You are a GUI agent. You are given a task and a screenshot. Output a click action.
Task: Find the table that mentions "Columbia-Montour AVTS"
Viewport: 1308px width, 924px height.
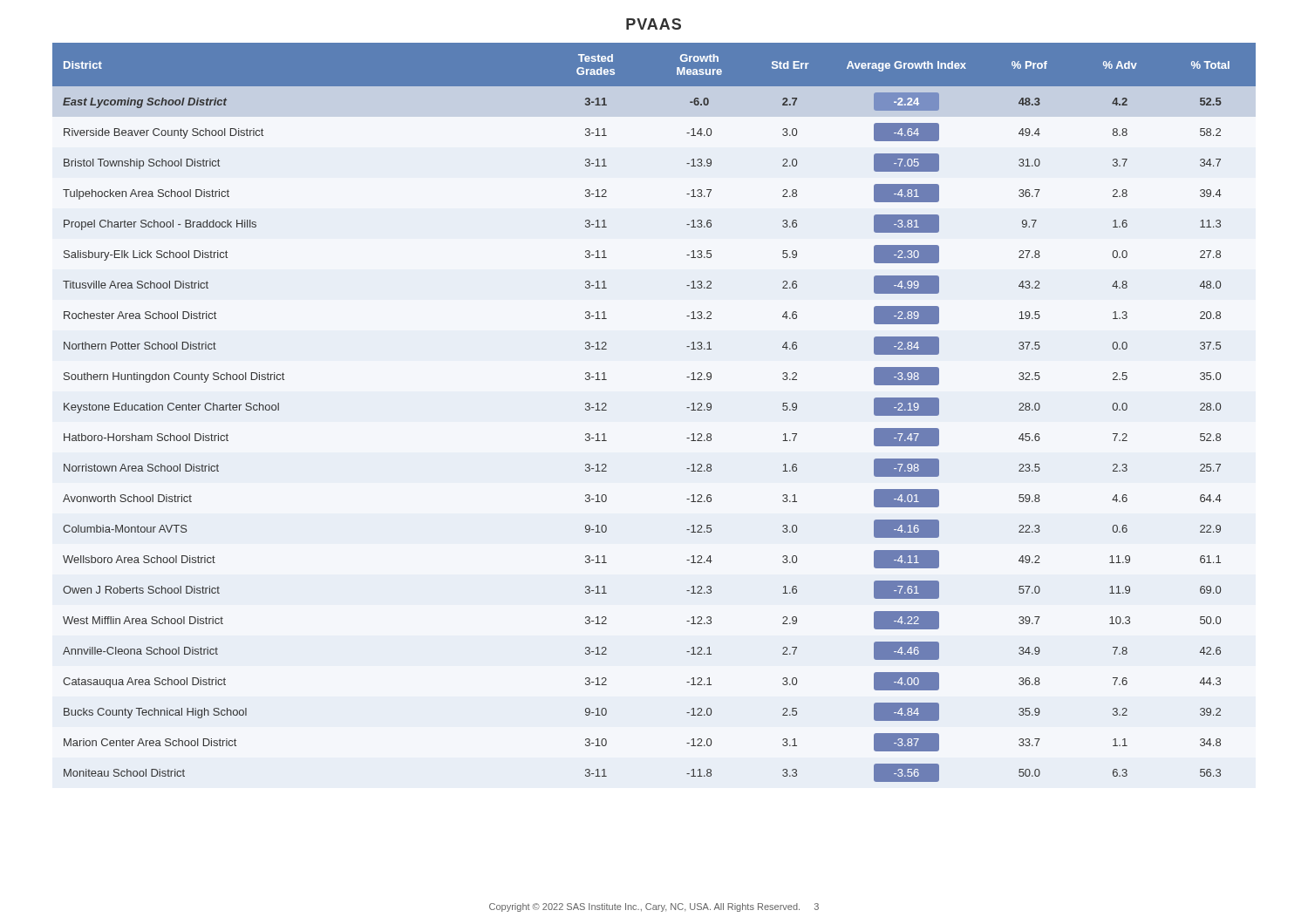(654, 415)
